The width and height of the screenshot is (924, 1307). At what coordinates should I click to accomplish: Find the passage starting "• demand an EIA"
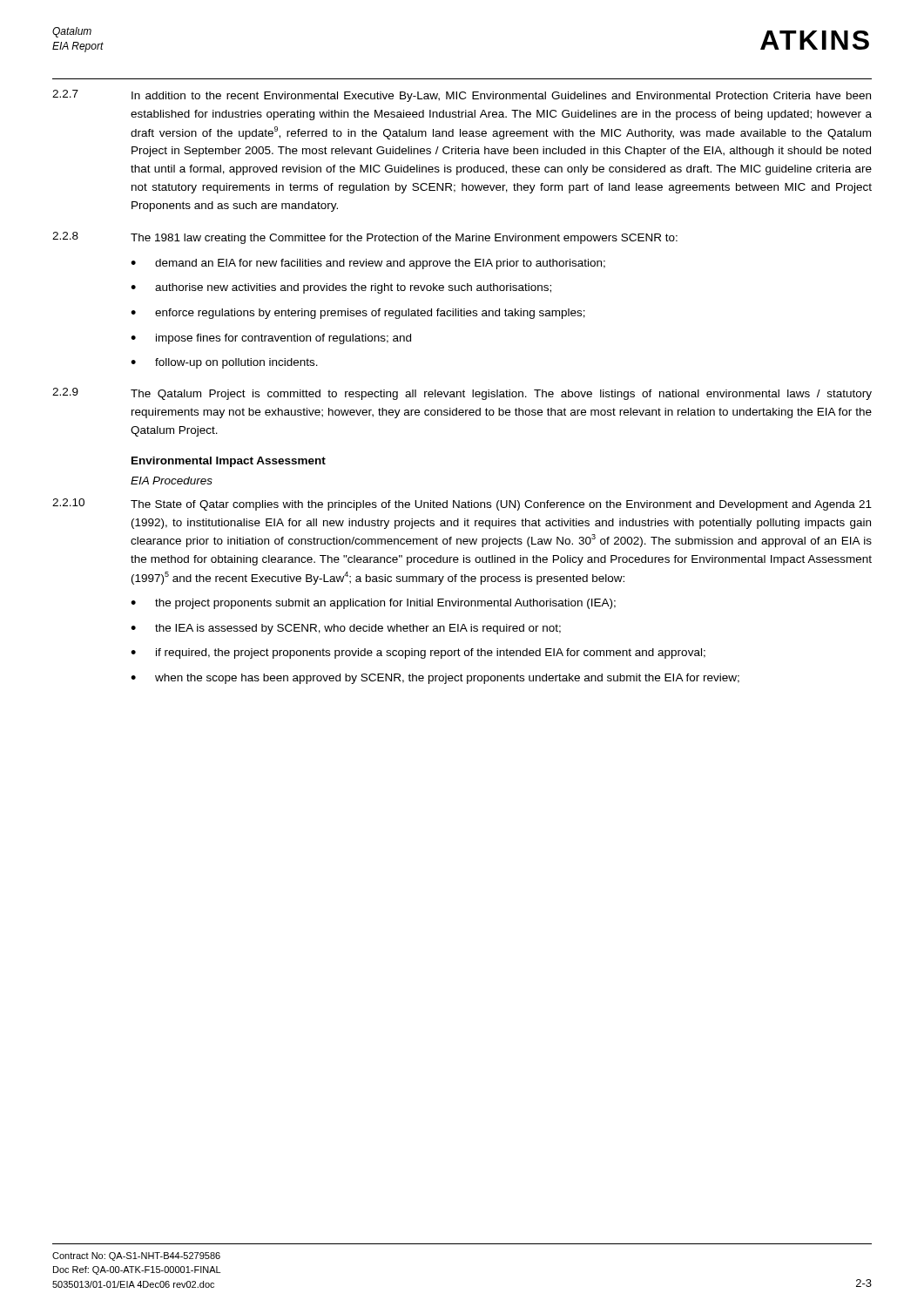coord(501,264)
